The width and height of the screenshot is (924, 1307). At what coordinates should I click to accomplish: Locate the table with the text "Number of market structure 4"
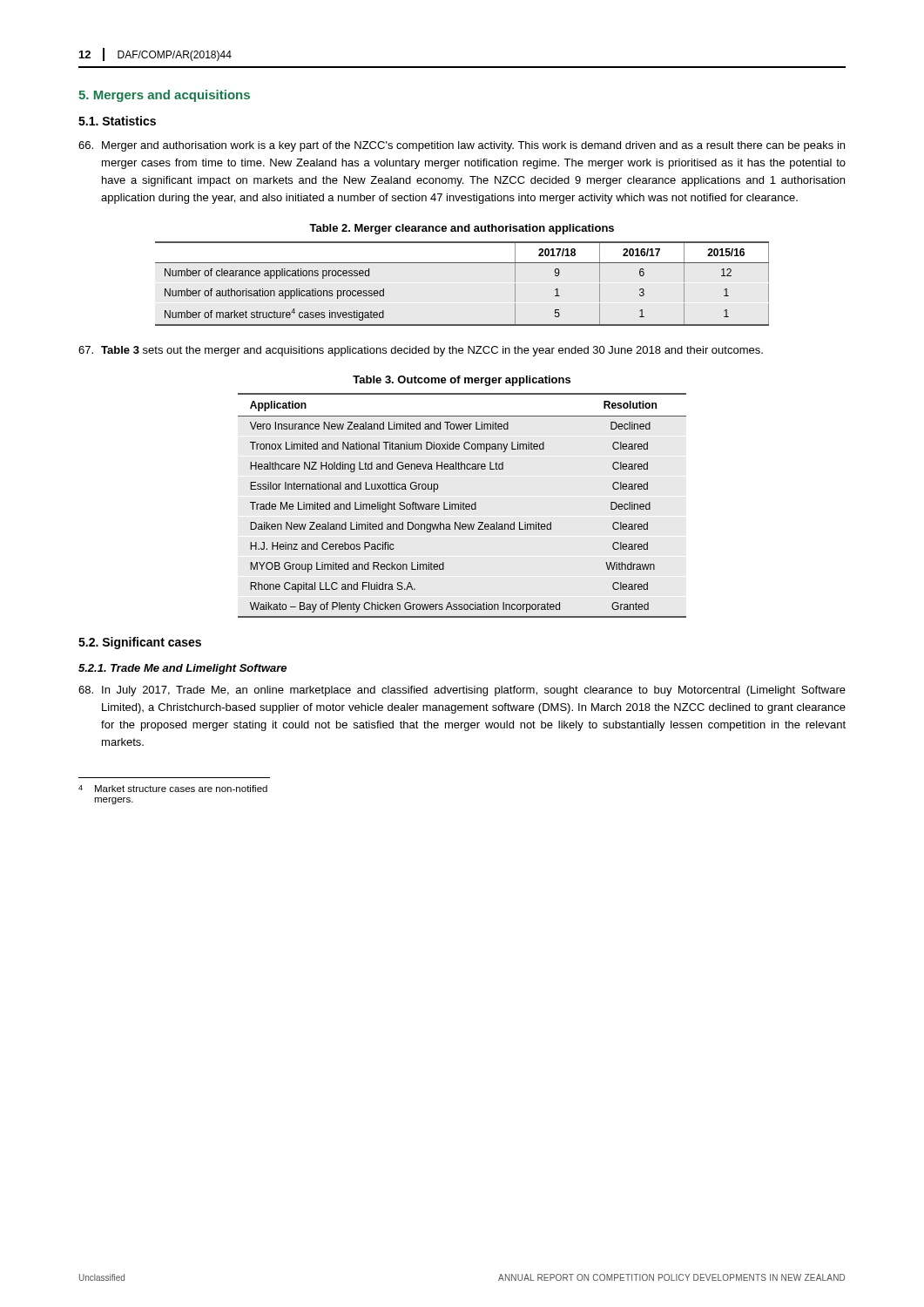[x=462, y=283]
